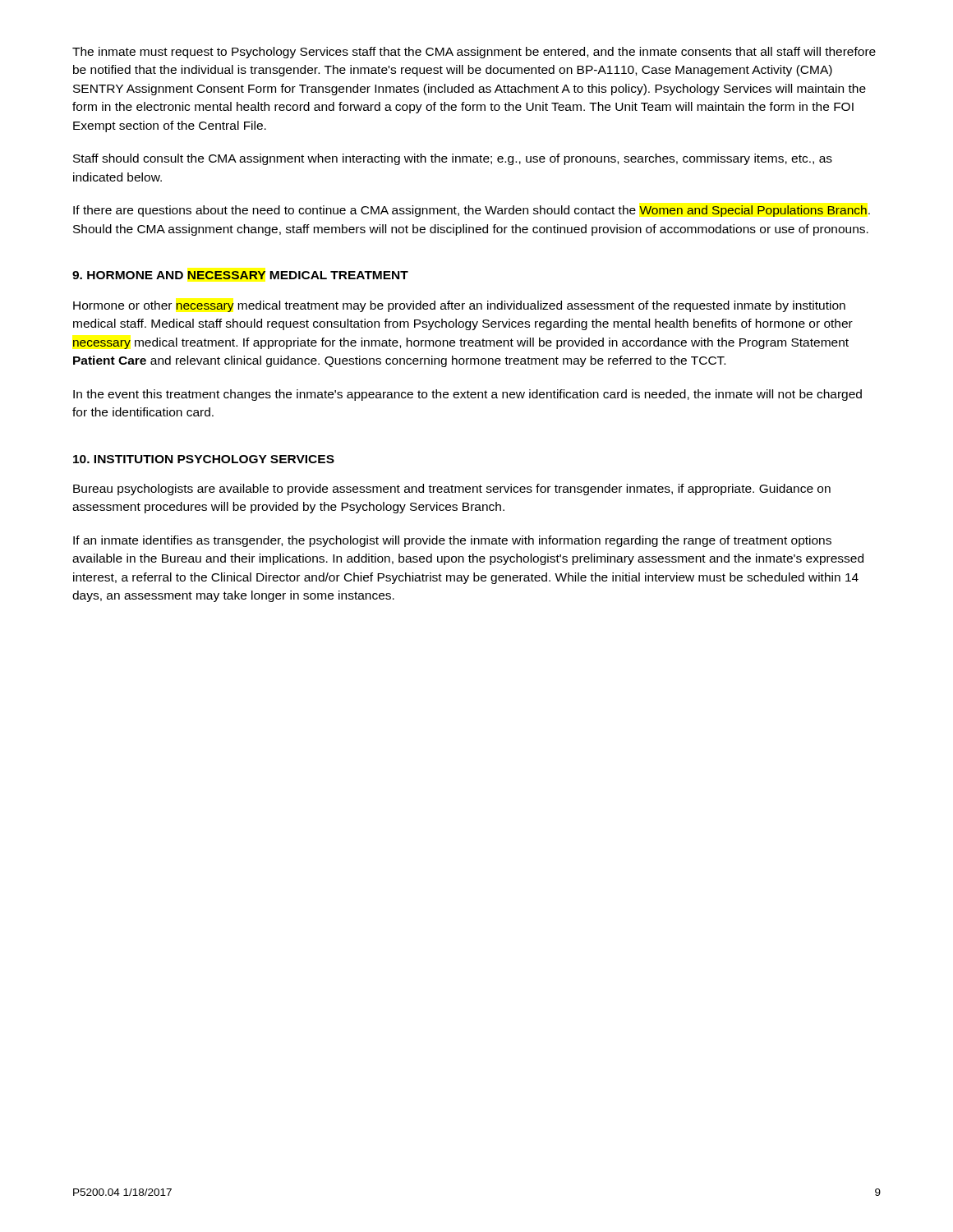Click the passage that begins "Hormone or other necessary medical treatment may be"
Viewport: 953px width, 1232px height.
pyautogui.click(x=462, y=333)
